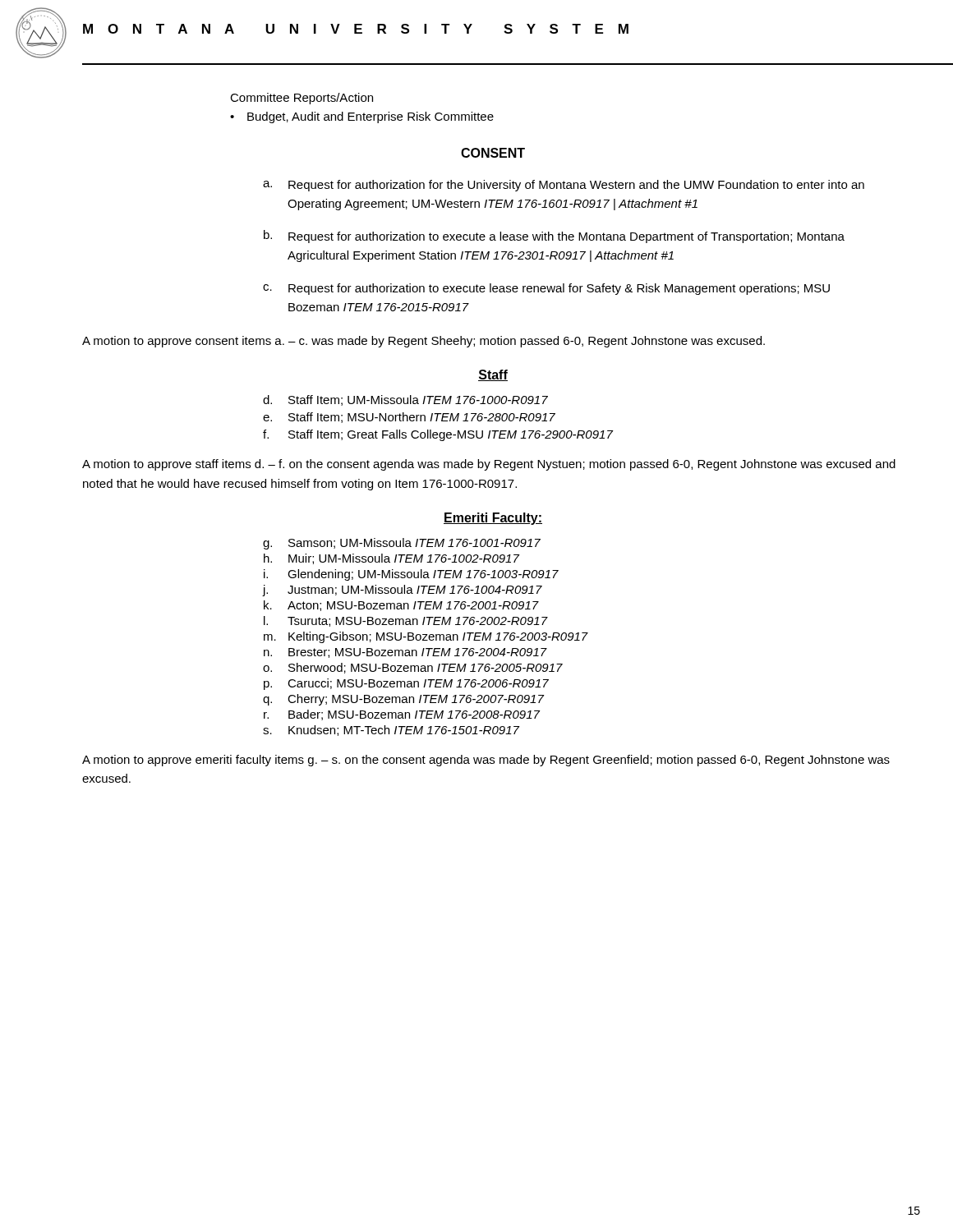Viewport: 953px width, 1232px height.
Task: Where is the passage that starts "c. Request for authorization to execute lease"?
Action: [567, 298]
